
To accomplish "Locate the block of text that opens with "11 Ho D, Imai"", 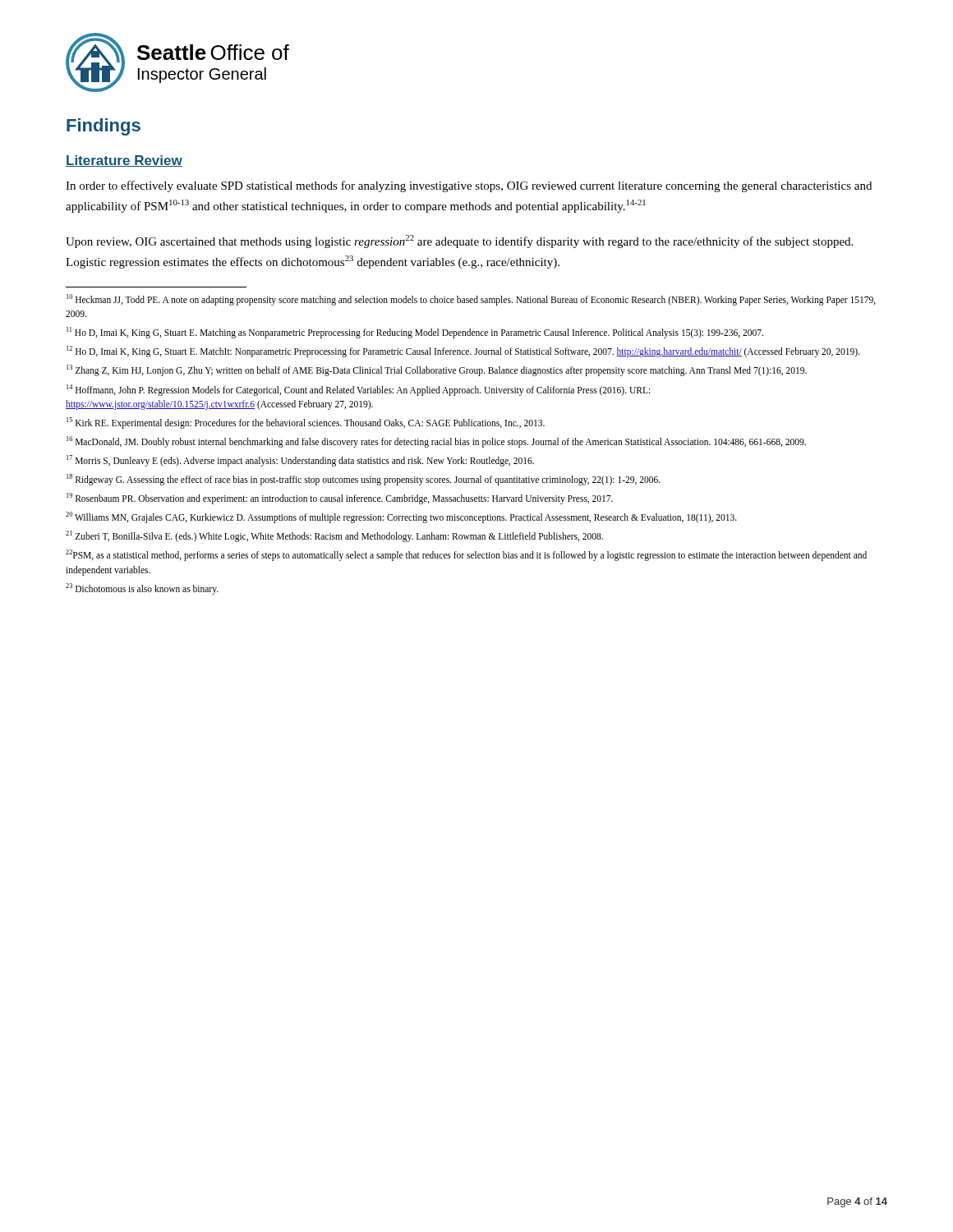I will click(x=415, y=332).
